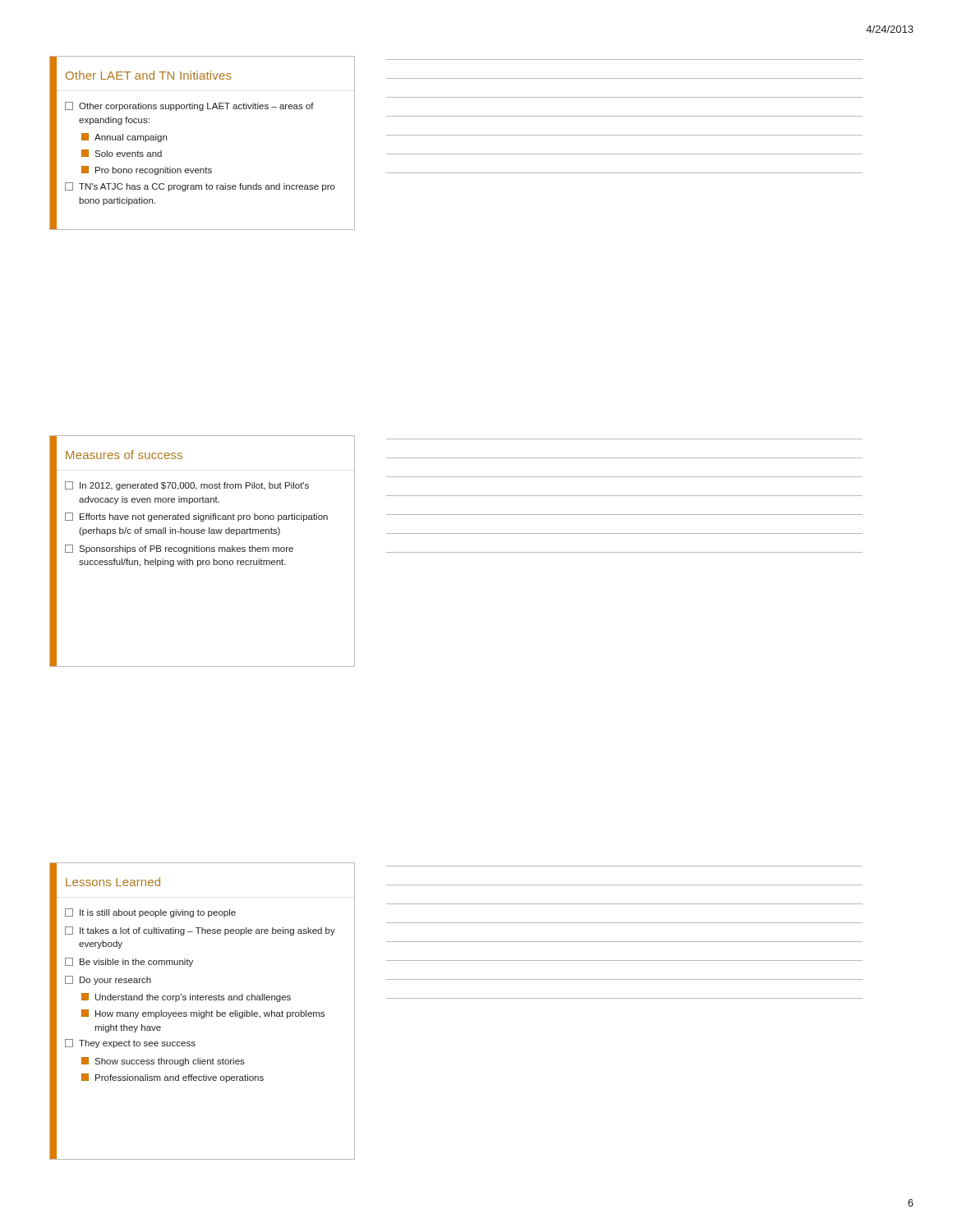
Task: Find the list item with the text "Professionalism and effective operations"
Action: click(x=173, y=1078)
